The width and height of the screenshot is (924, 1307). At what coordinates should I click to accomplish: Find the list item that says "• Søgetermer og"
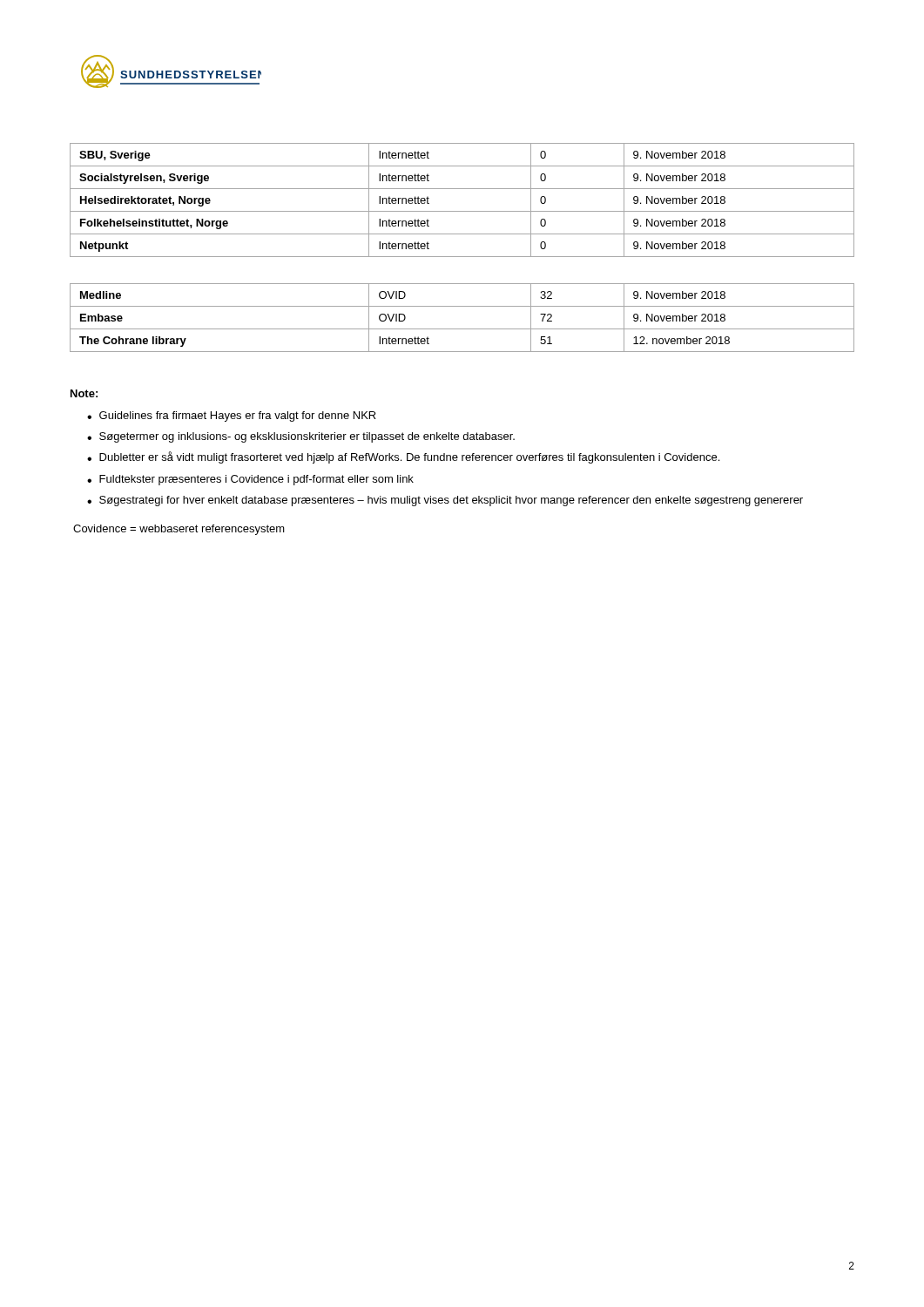coord(301,438)
